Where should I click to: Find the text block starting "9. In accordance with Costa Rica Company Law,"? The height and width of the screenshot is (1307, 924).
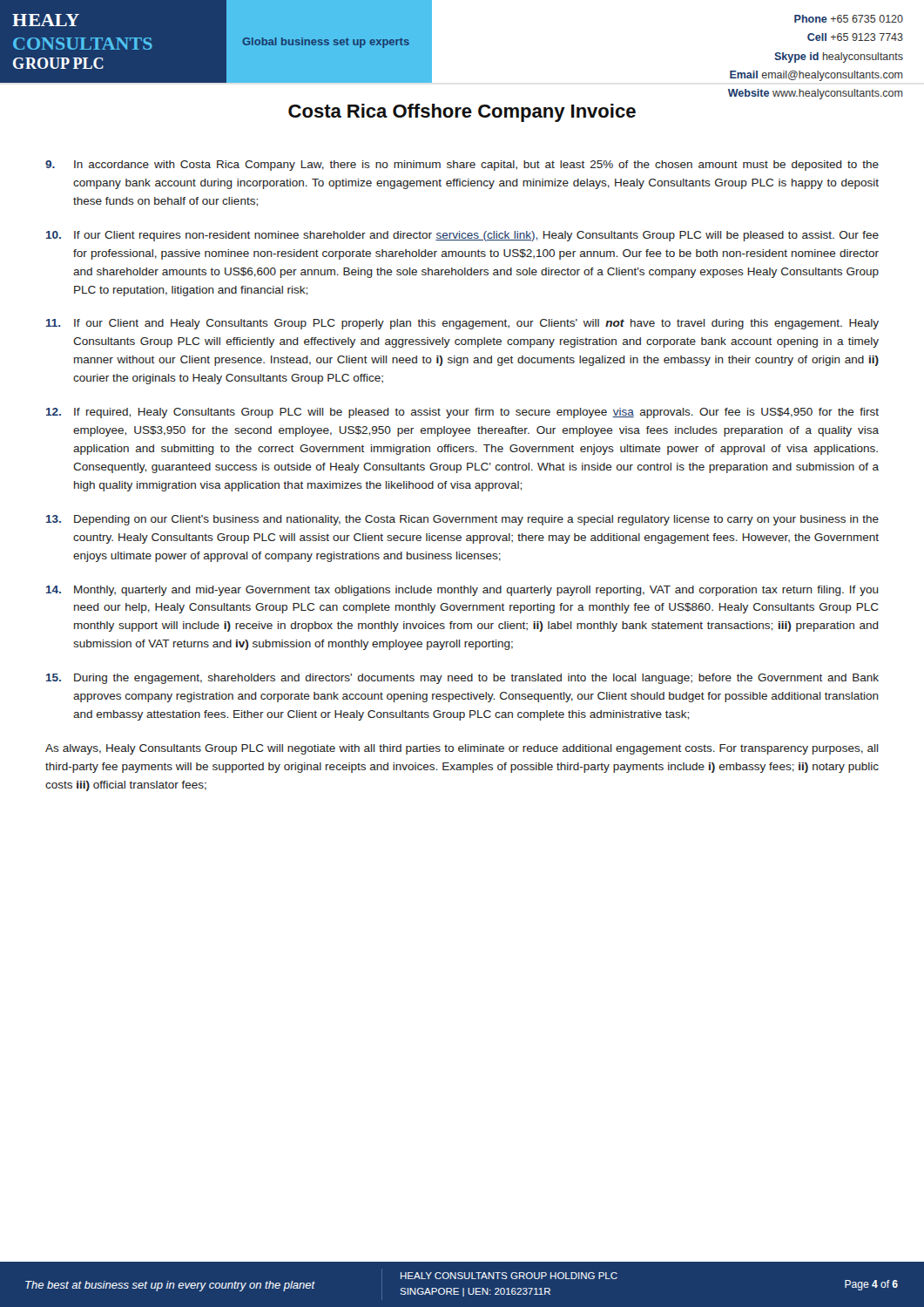[x=462, y=183]
